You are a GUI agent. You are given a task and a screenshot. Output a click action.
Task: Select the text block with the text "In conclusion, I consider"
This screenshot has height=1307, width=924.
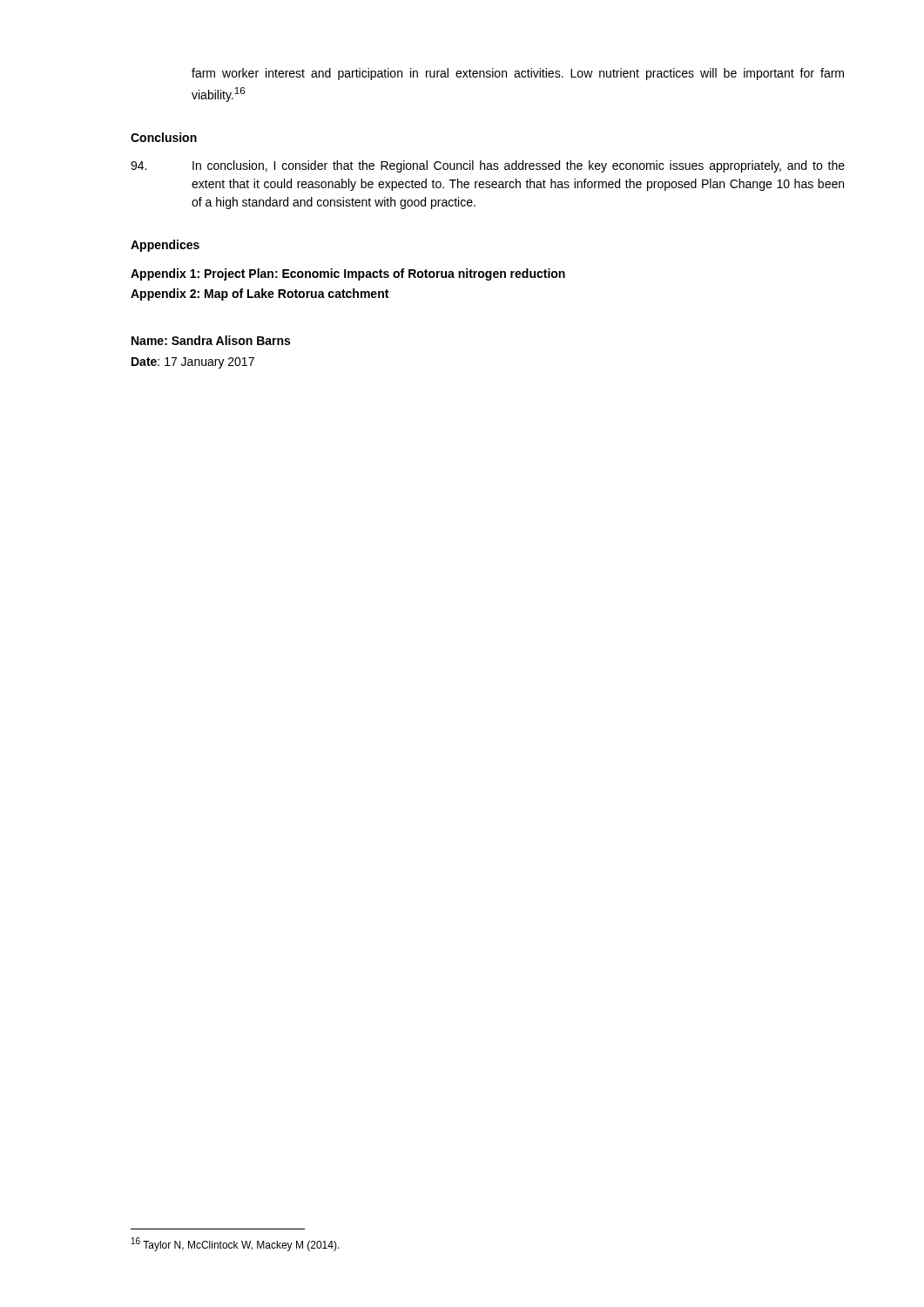tap(488, 184)
